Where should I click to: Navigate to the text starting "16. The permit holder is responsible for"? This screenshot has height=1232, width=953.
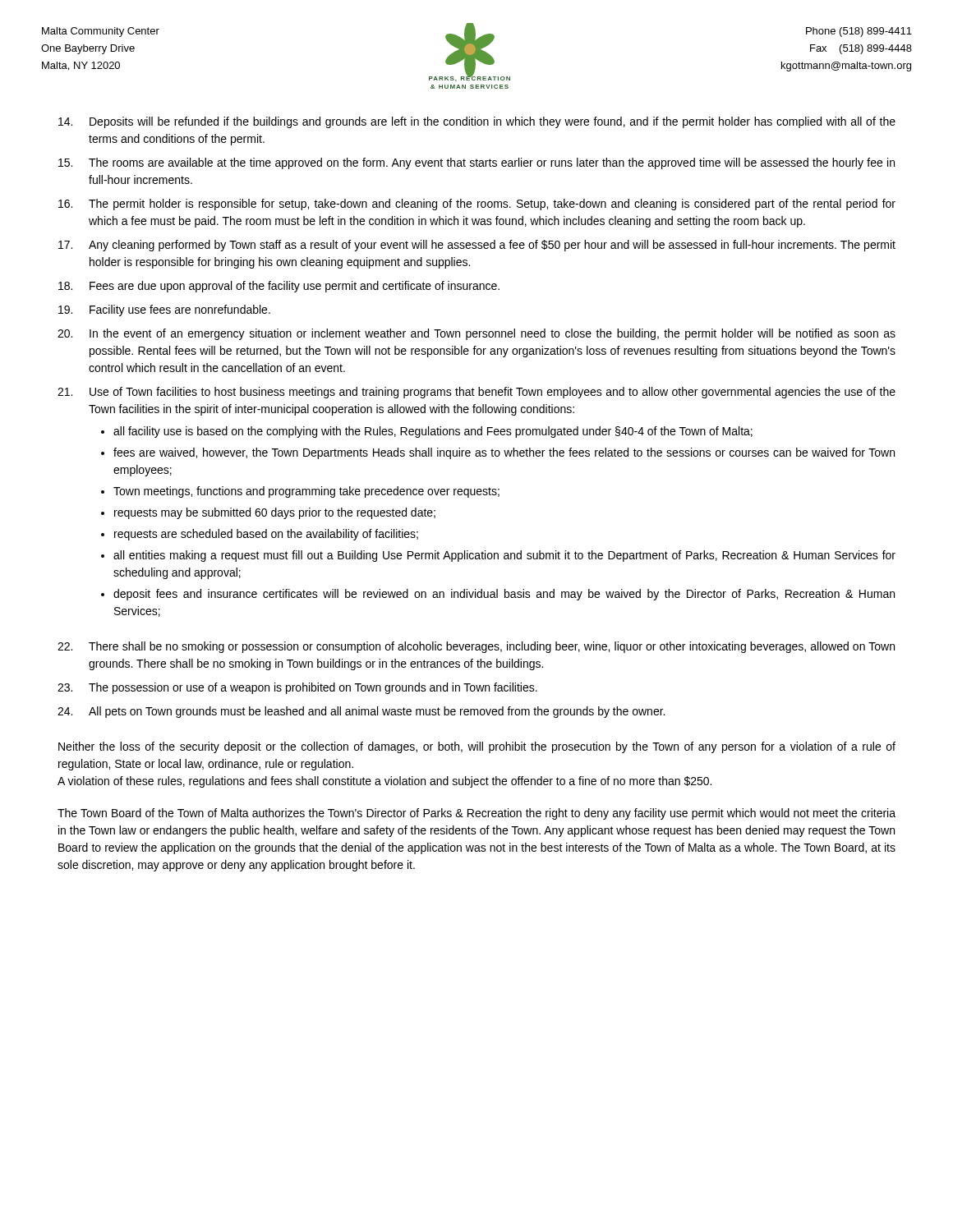(476, 213)
